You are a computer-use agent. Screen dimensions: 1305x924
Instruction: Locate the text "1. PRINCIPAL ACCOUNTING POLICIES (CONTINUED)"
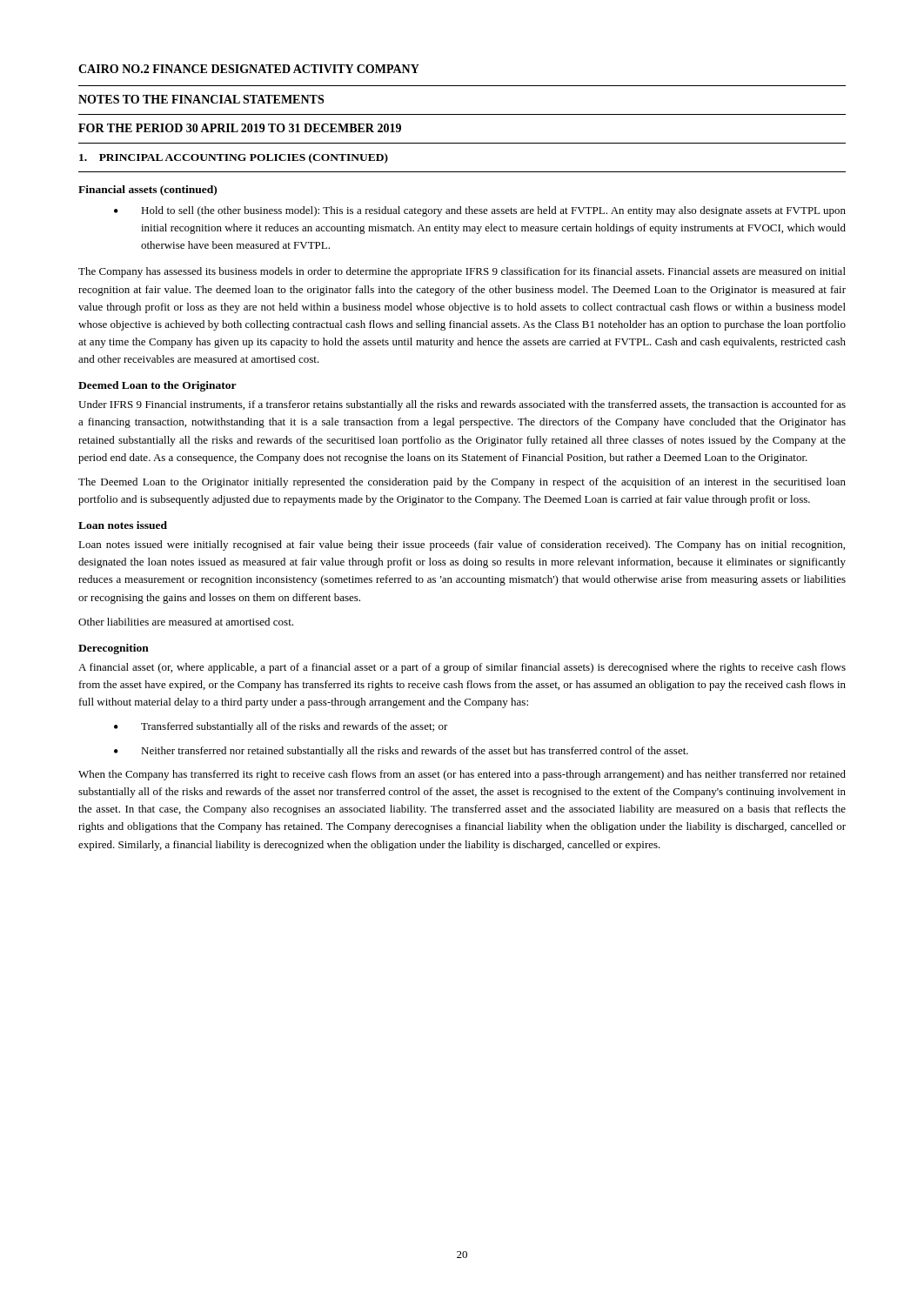pyautogui.click(x=233, y=157)
